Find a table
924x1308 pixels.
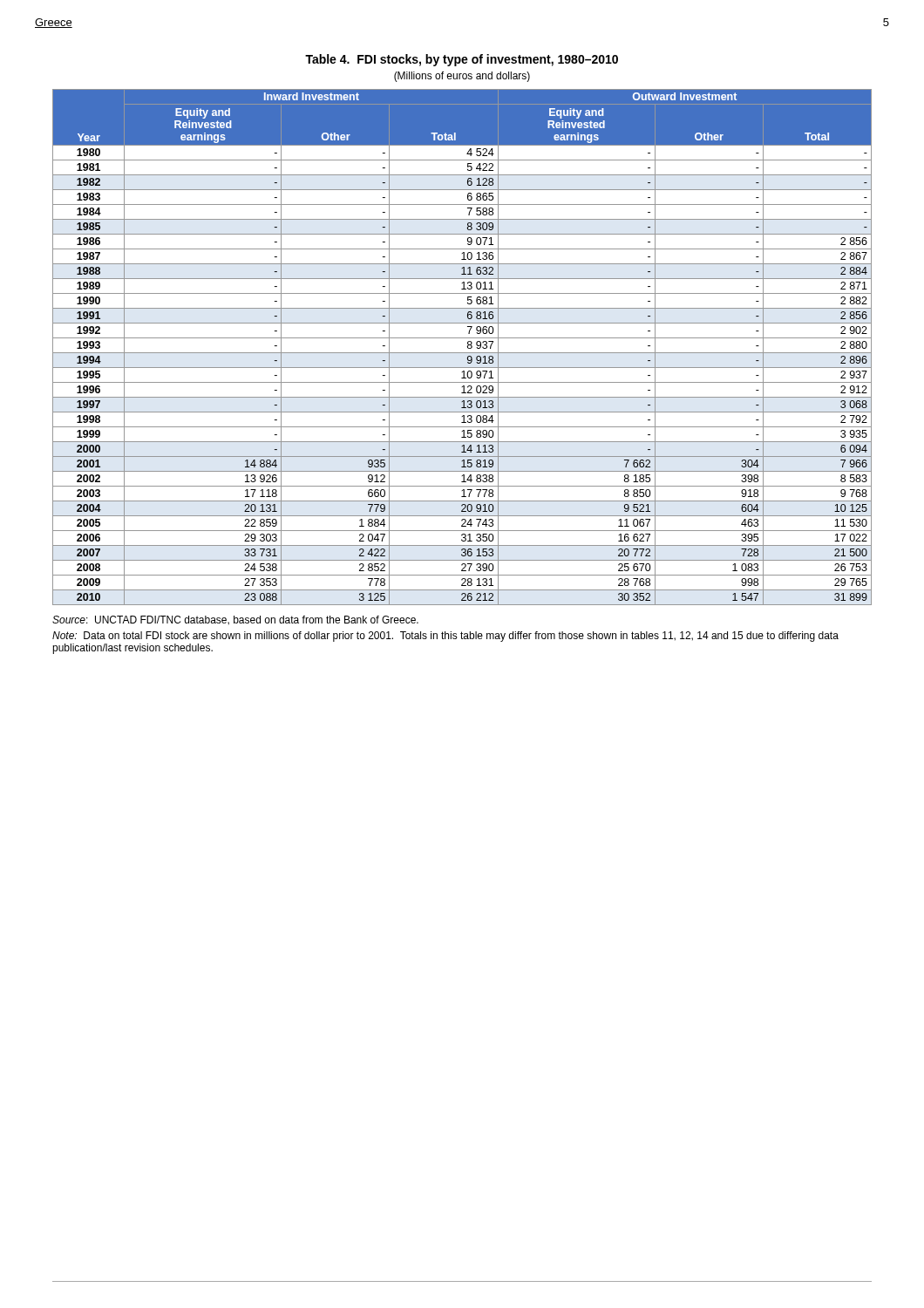462,347
